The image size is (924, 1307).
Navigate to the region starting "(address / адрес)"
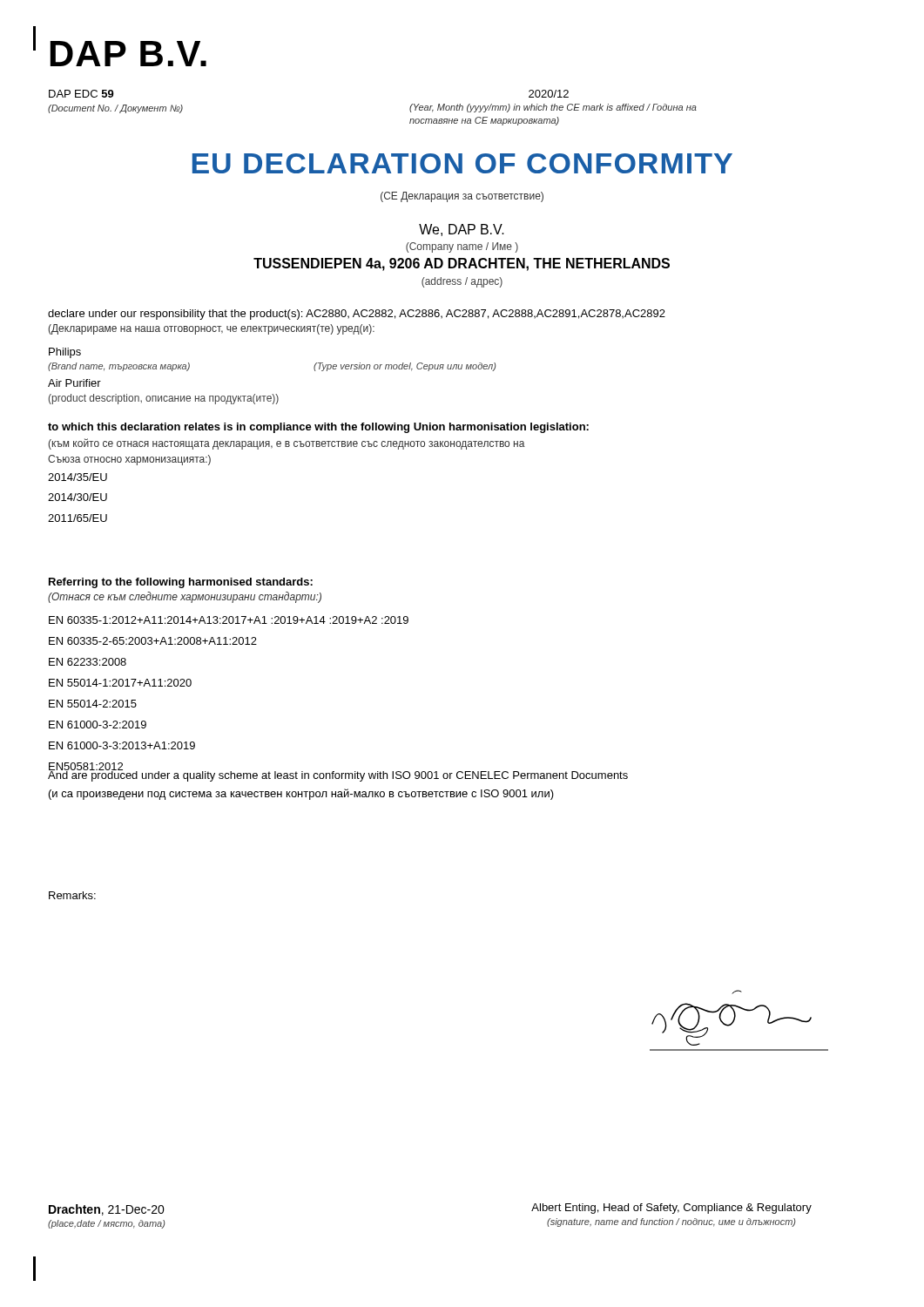(462, 281)
